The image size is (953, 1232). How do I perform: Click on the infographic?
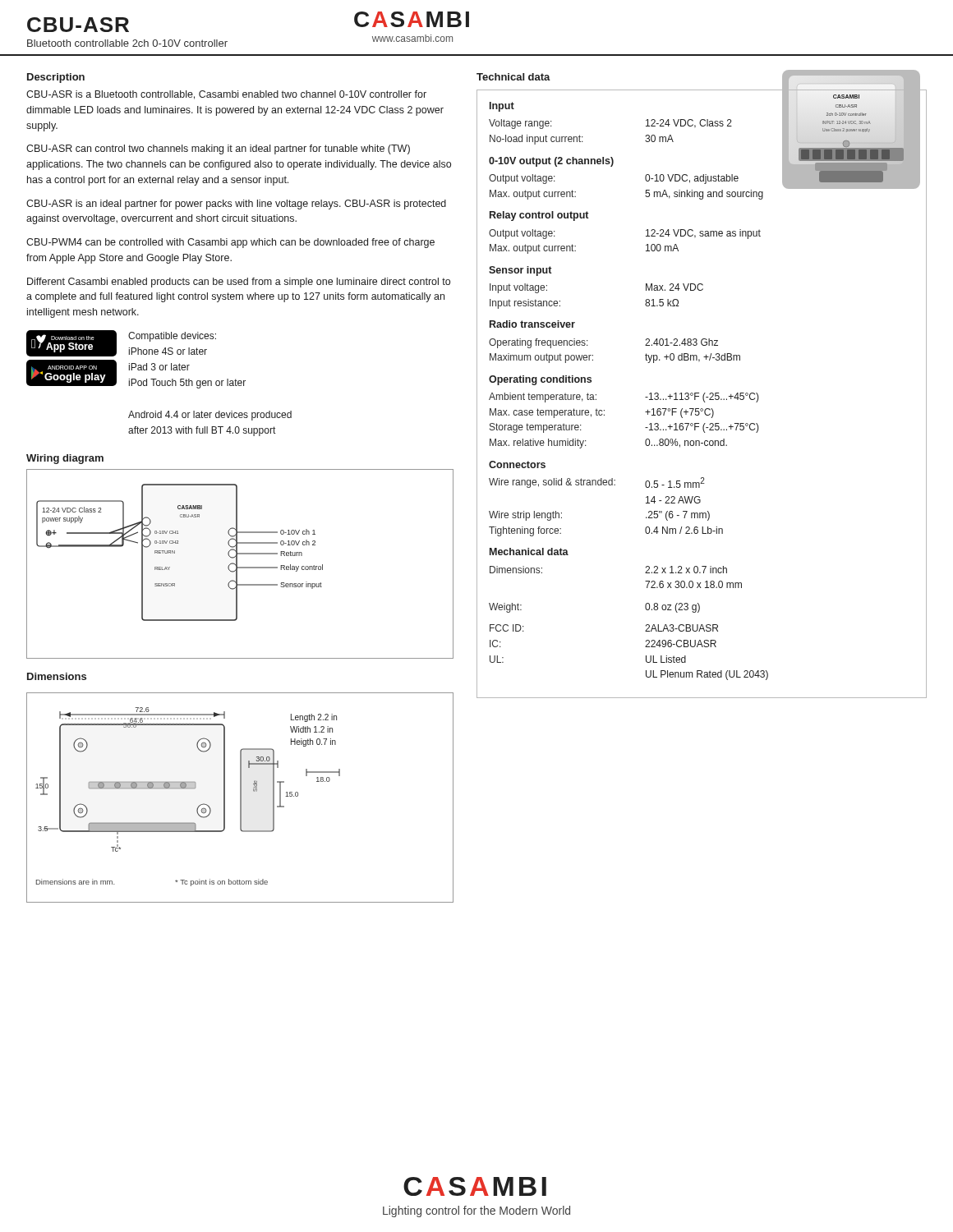[x=71, y=358]
